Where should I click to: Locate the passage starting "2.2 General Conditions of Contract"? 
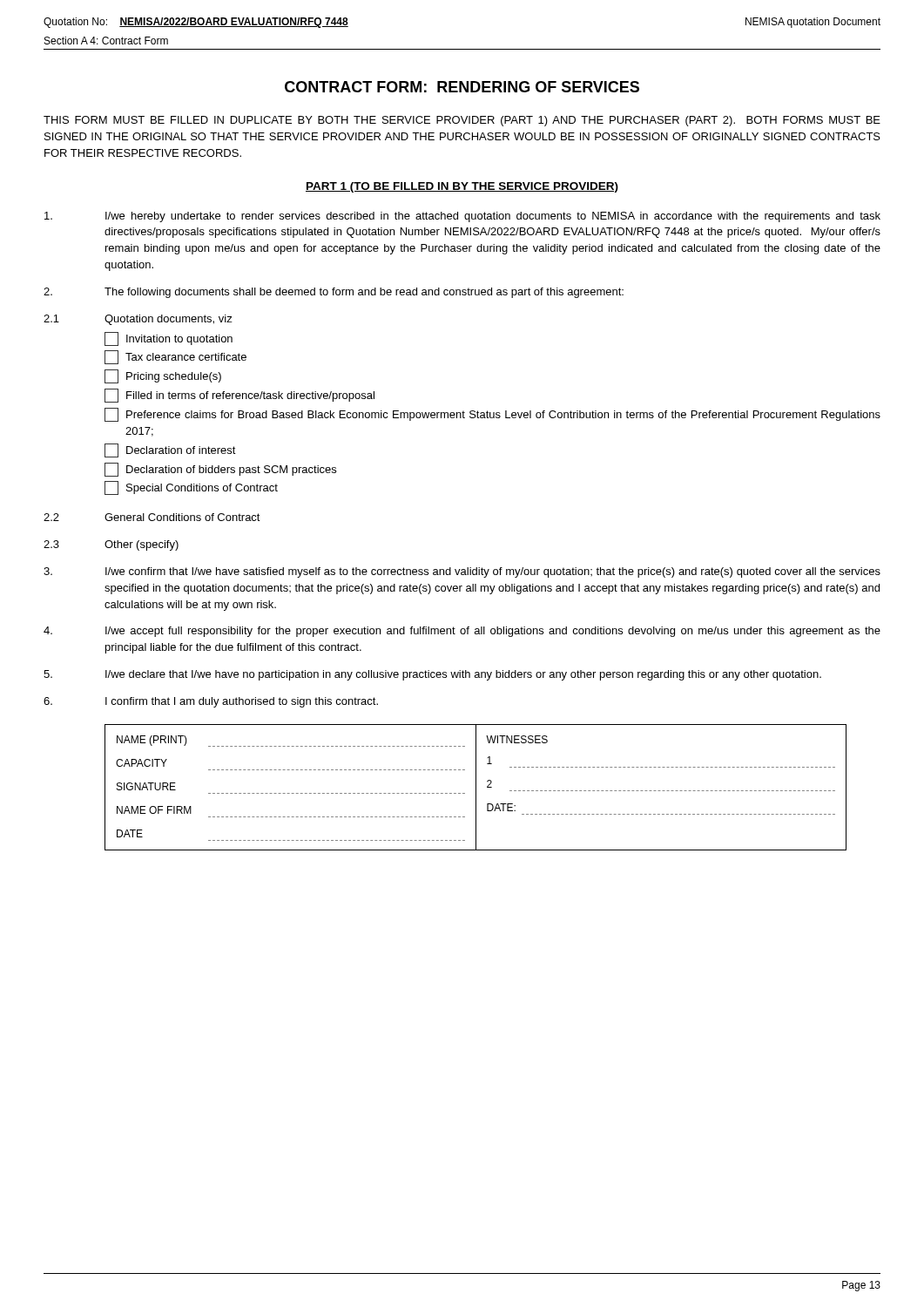pos(152,517)
